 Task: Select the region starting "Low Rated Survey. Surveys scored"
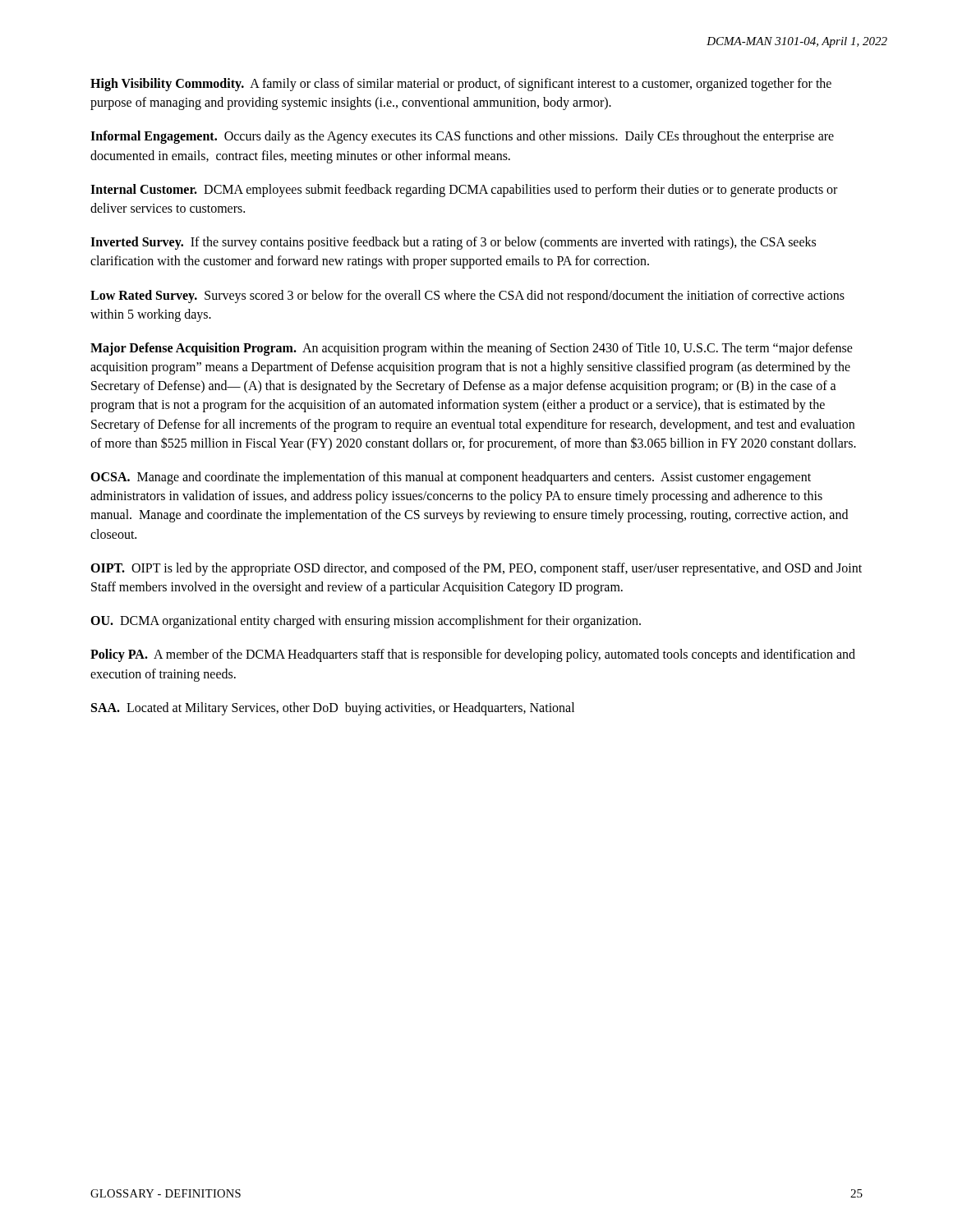coord(467,304)
